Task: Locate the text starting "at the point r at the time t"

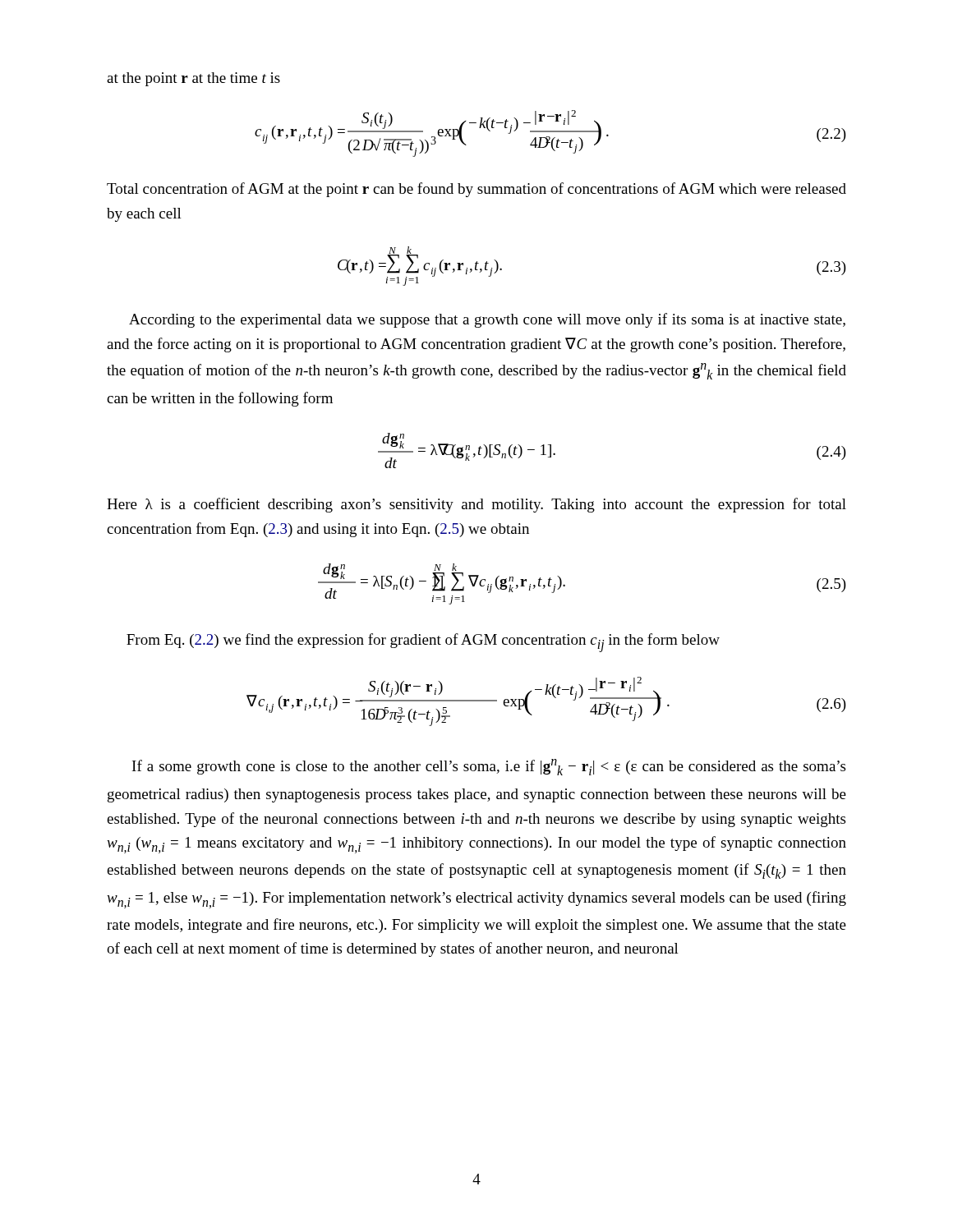Action: coord(194,78)
